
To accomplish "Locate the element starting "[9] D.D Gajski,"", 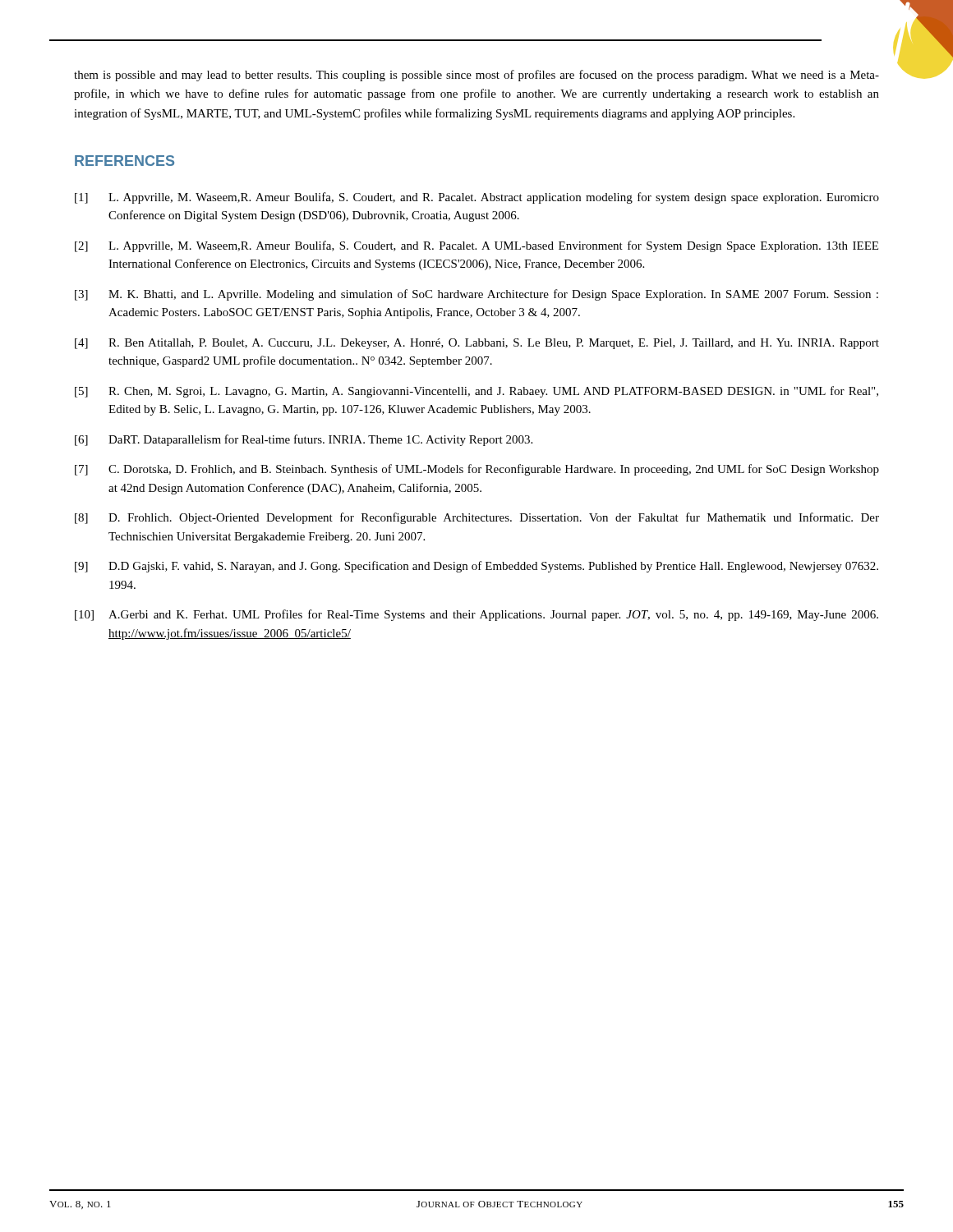I will 476,576.
